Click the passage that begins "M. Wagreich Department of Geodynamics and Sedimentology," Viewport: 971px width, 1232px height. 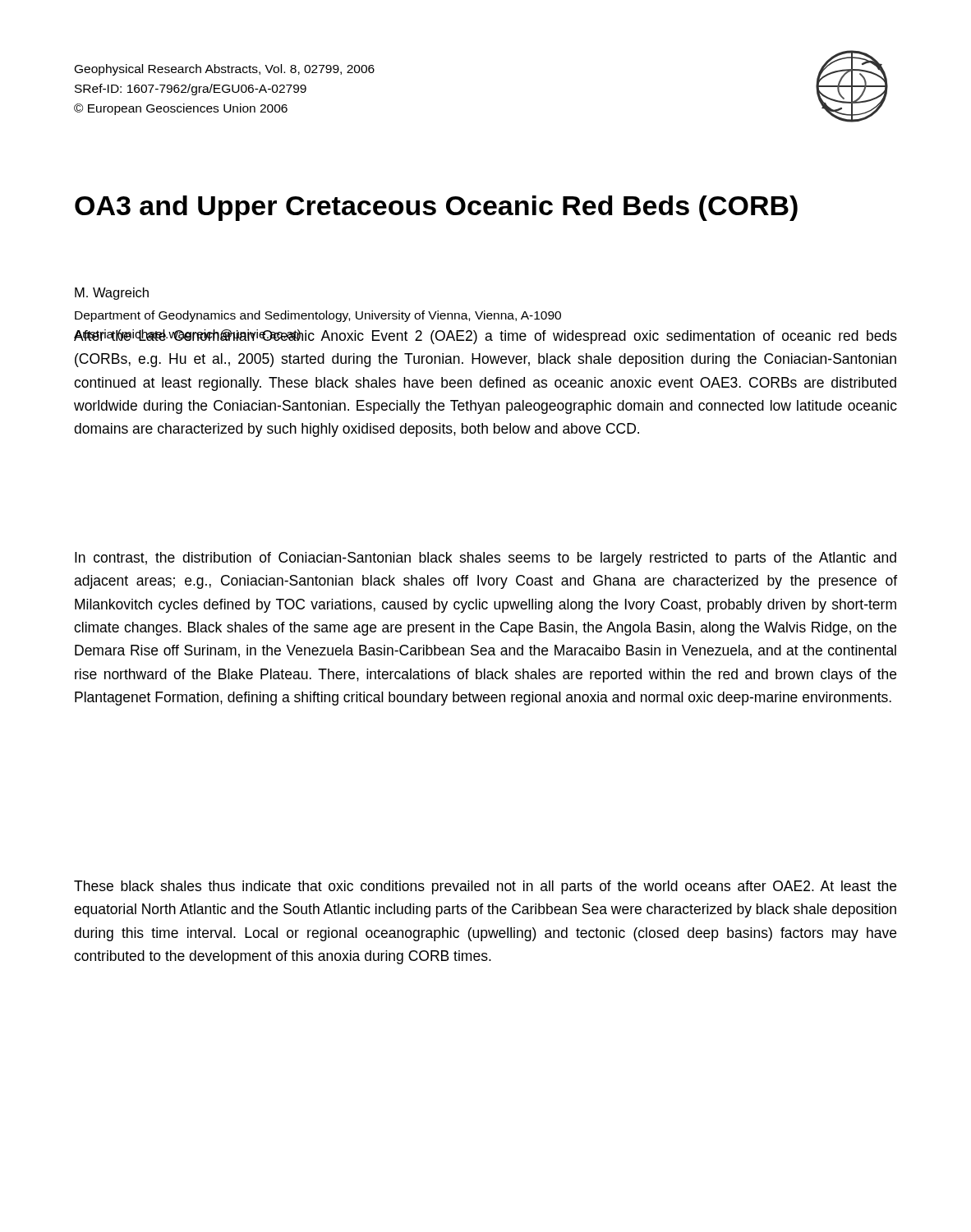(x=486, y=314)
